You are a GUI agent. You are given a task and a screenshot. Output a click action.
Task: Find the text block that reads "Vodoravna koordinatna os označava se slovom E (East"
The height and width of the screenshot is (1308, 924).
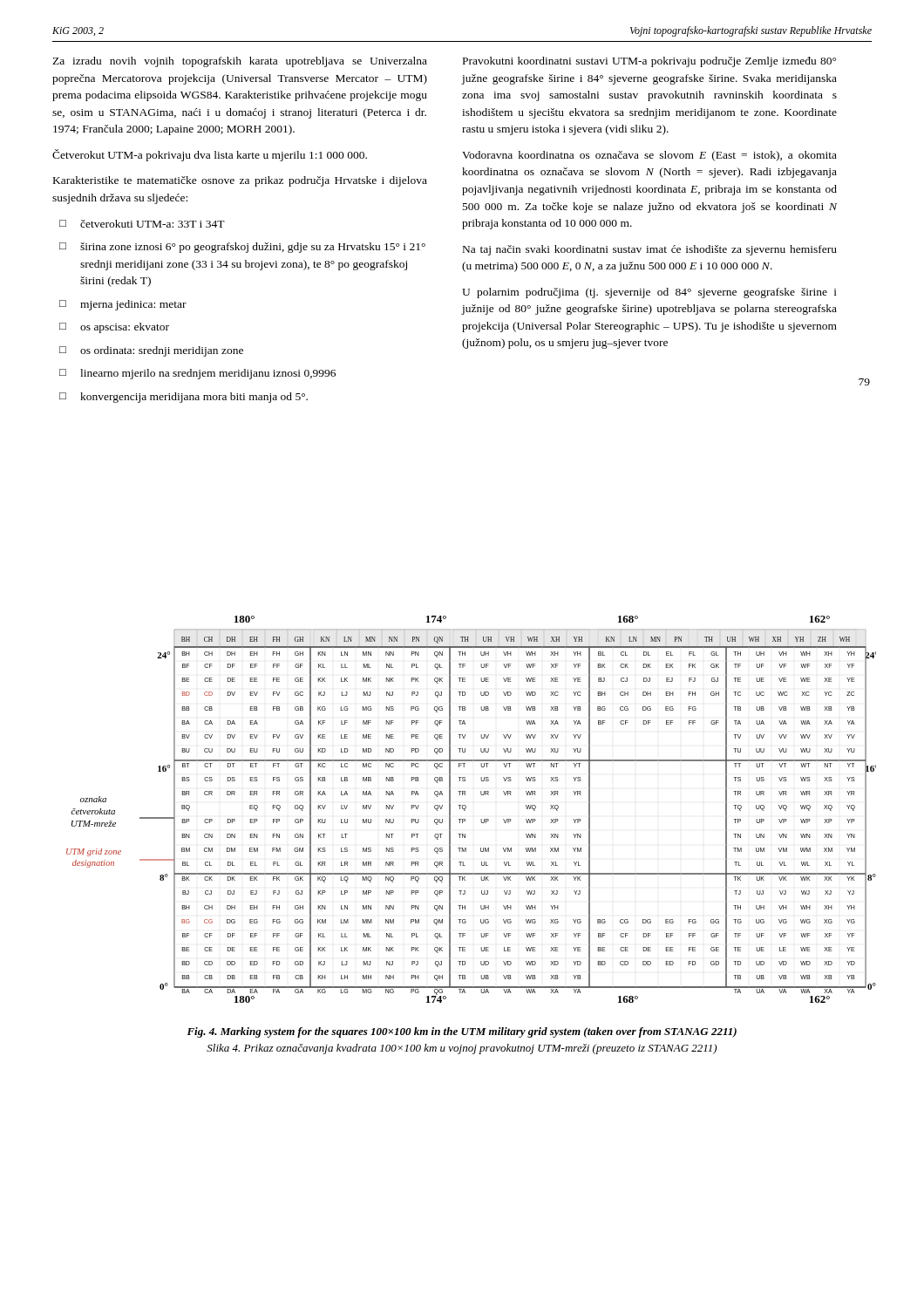coord(649,189)
